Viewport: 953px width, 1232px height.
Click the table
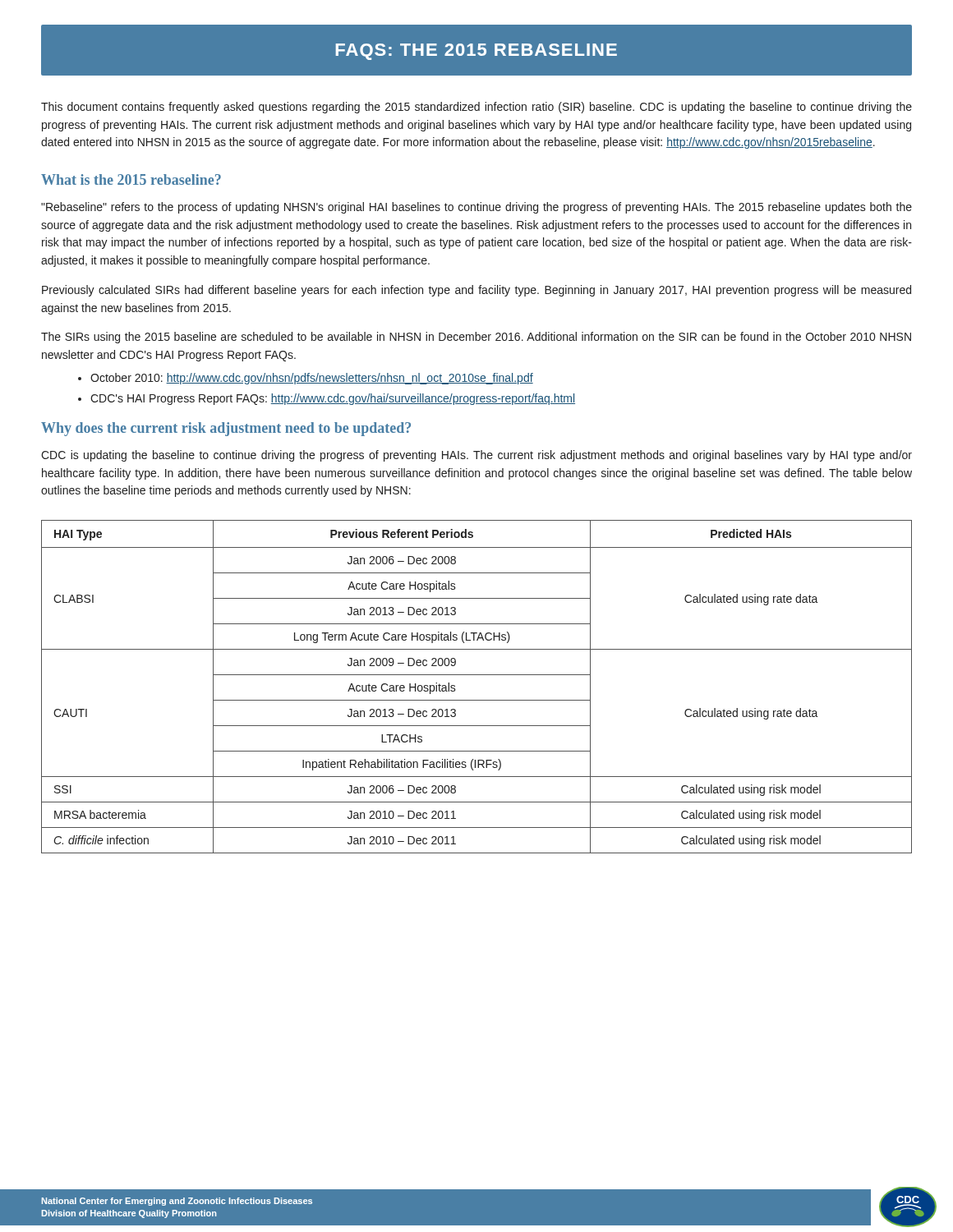[476, 687]
